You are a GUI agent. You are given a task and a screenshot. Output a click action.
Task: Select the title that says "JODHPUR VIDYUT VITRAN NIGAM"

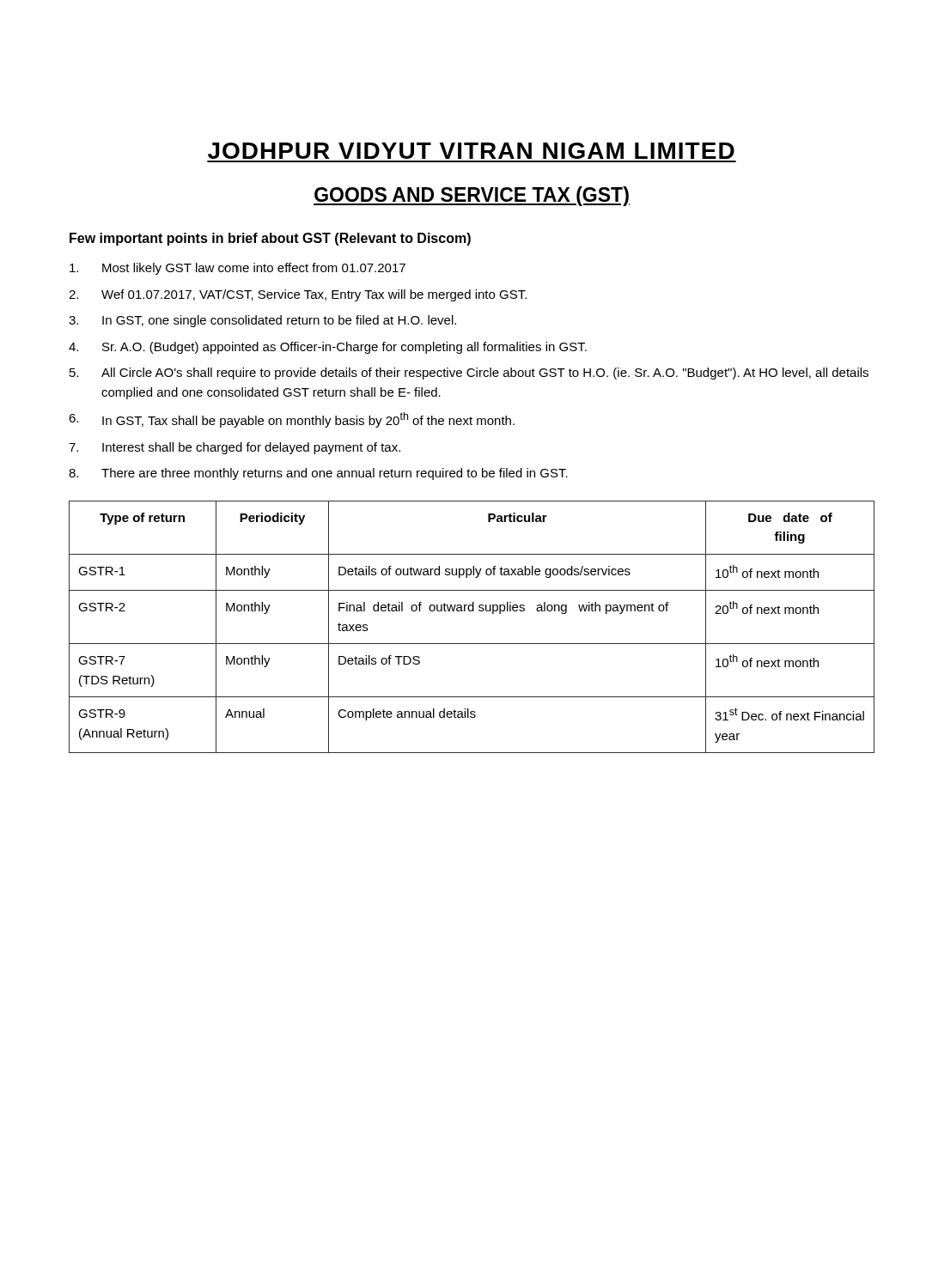coord(472,151)
